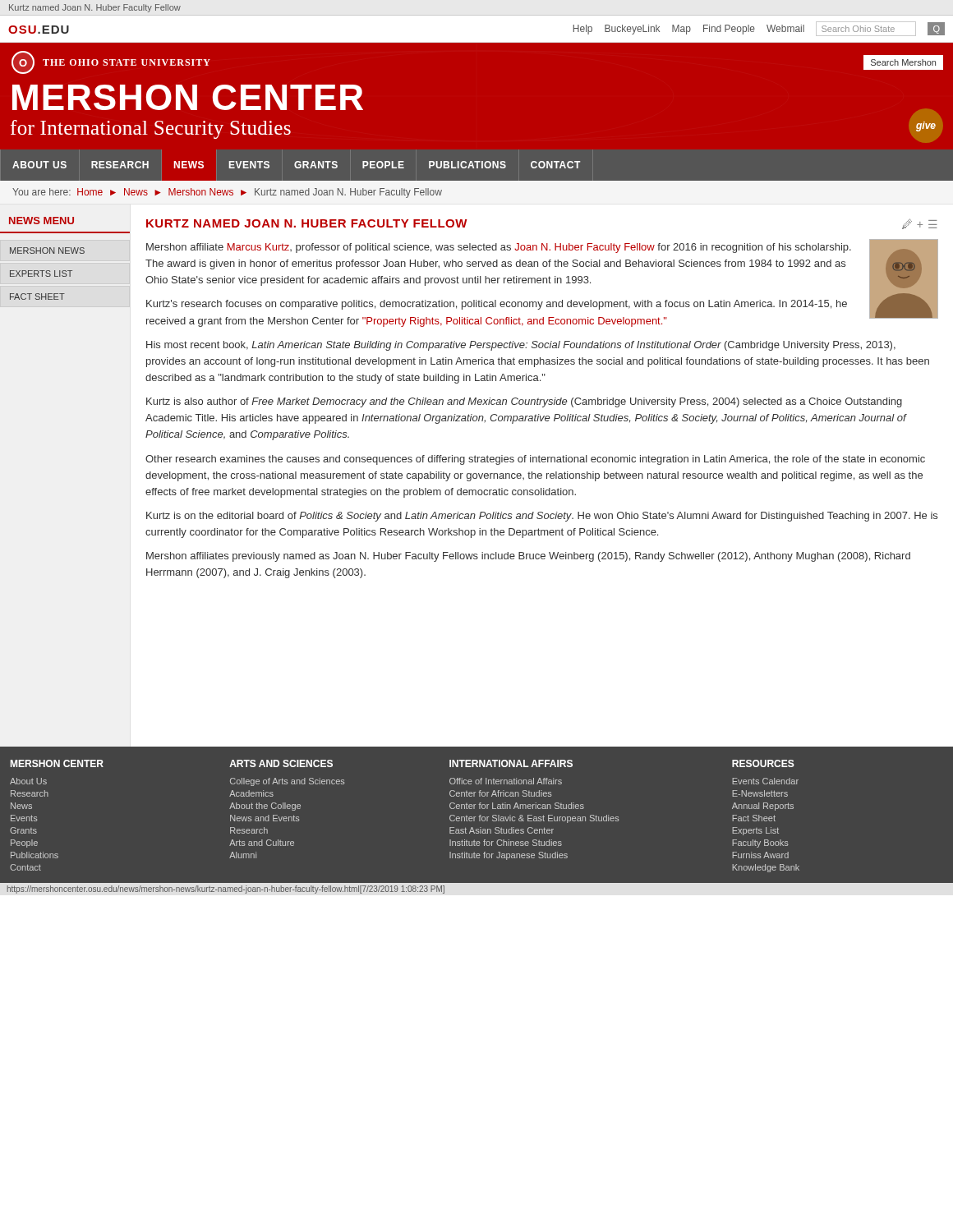Navigate to the text starting "Mershon affiliates previously named"
The width and height of the screenshot is (953, 1232).
click(528, 564)
